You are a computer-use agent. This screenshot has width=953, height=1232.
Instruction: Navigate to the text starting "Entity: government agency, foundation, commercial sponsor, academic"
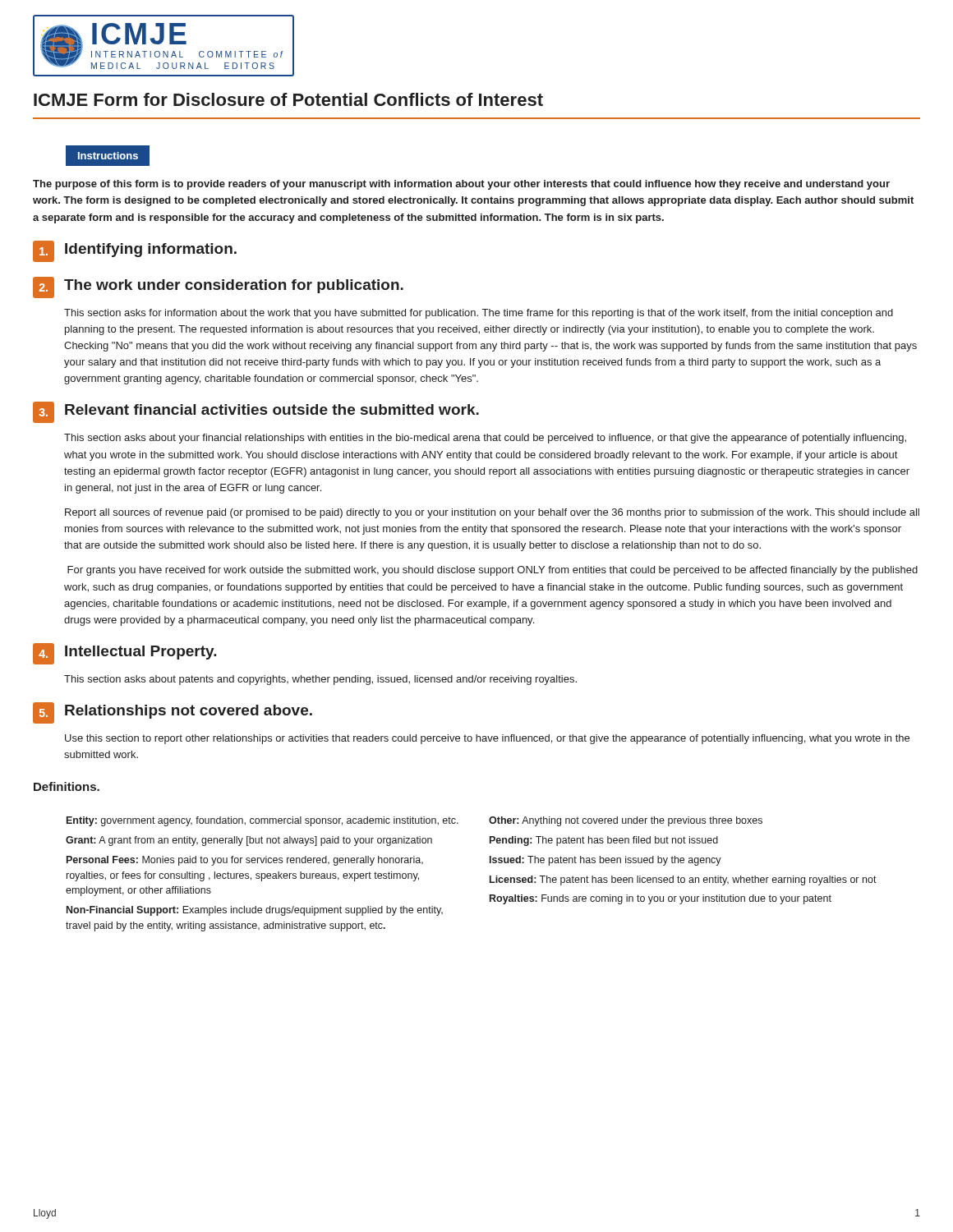click(x=265, y=873)
